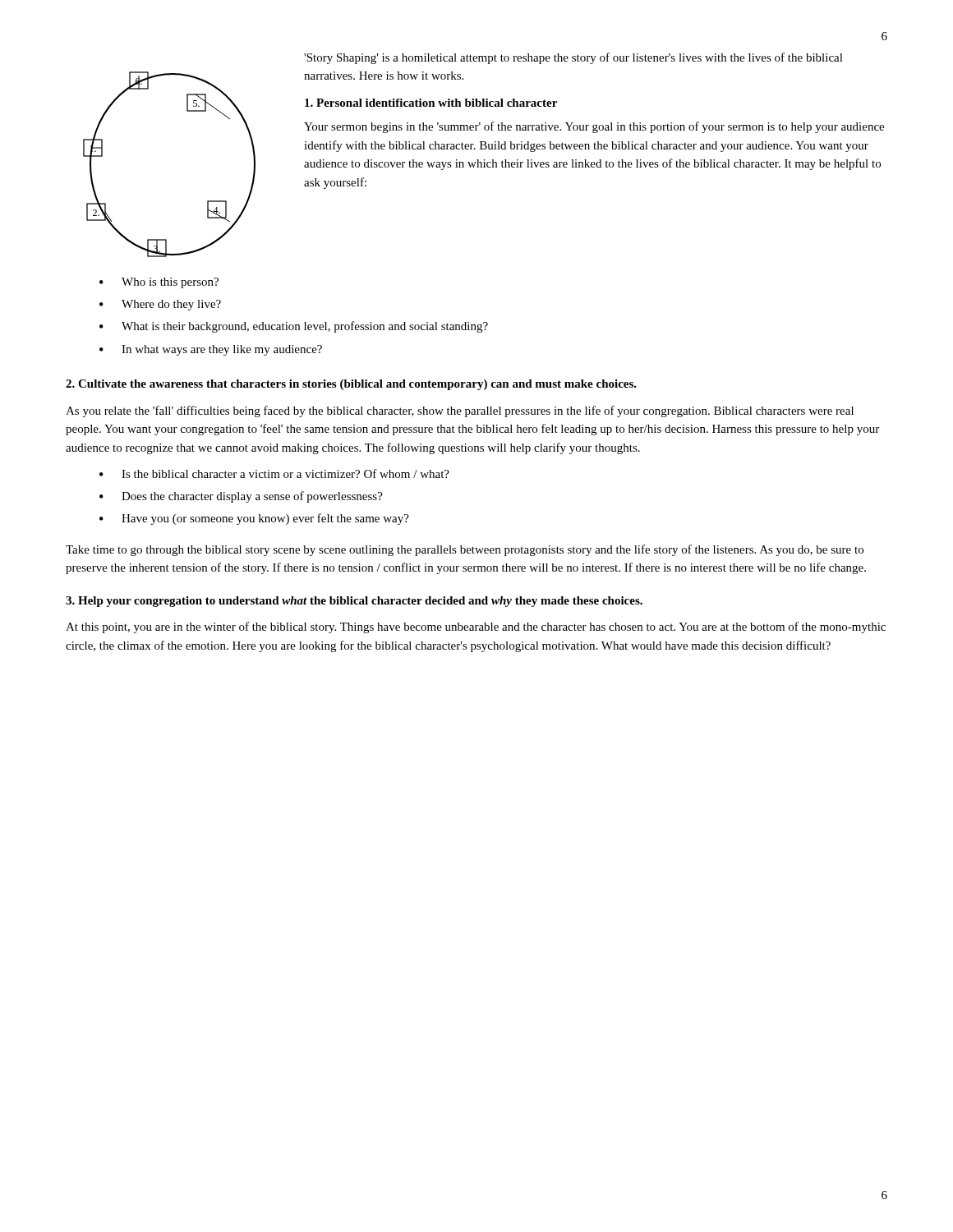Point to "1. Personal identification with biblical character"
953x1232 pixels.
pyautogui.click(x=431, y=102)
